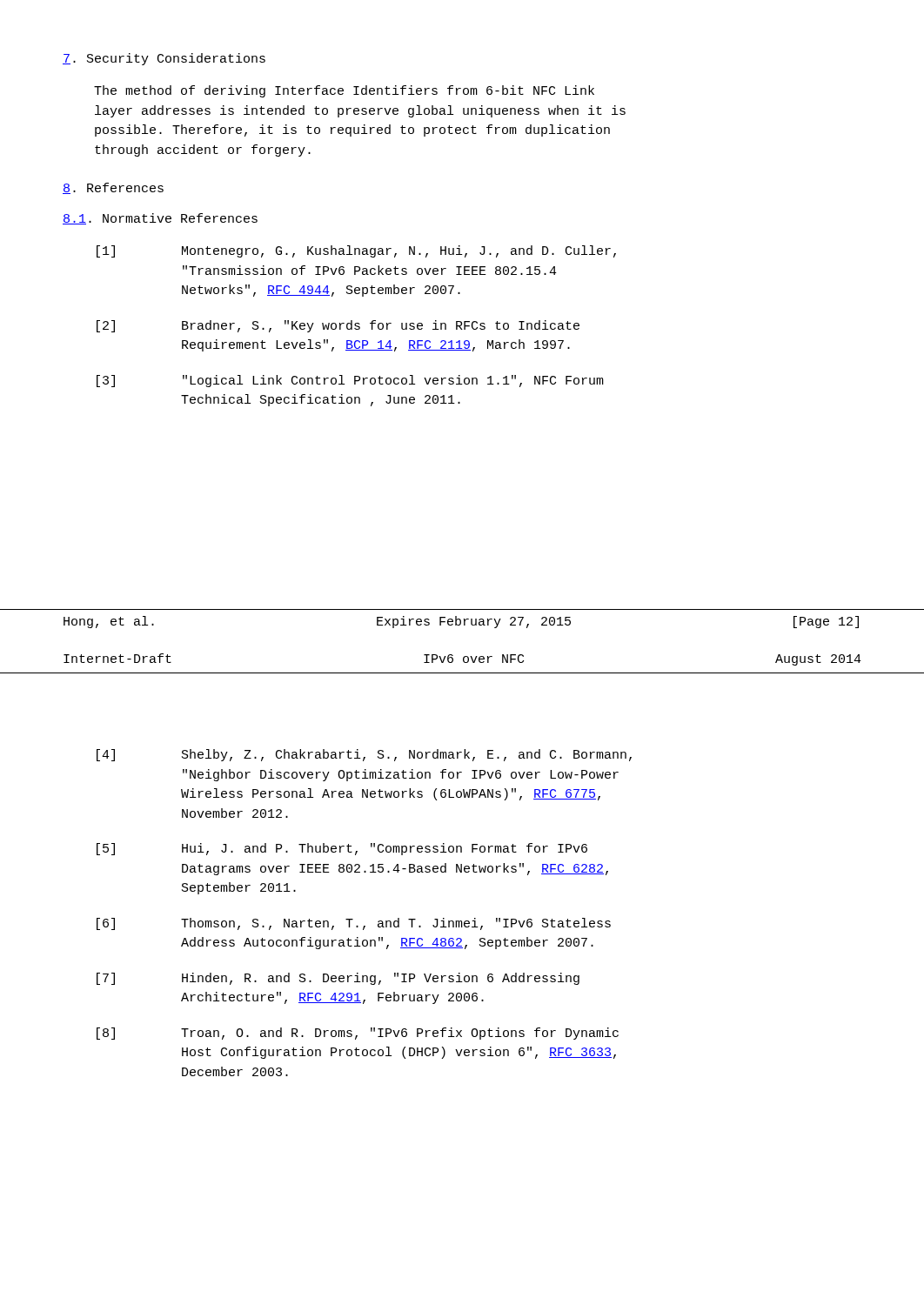This screenshot has height=1305, width=924.
Task: Select the list item that says "[5] Hui, J. and P. Thubert,"
Action: coord(478,870)
